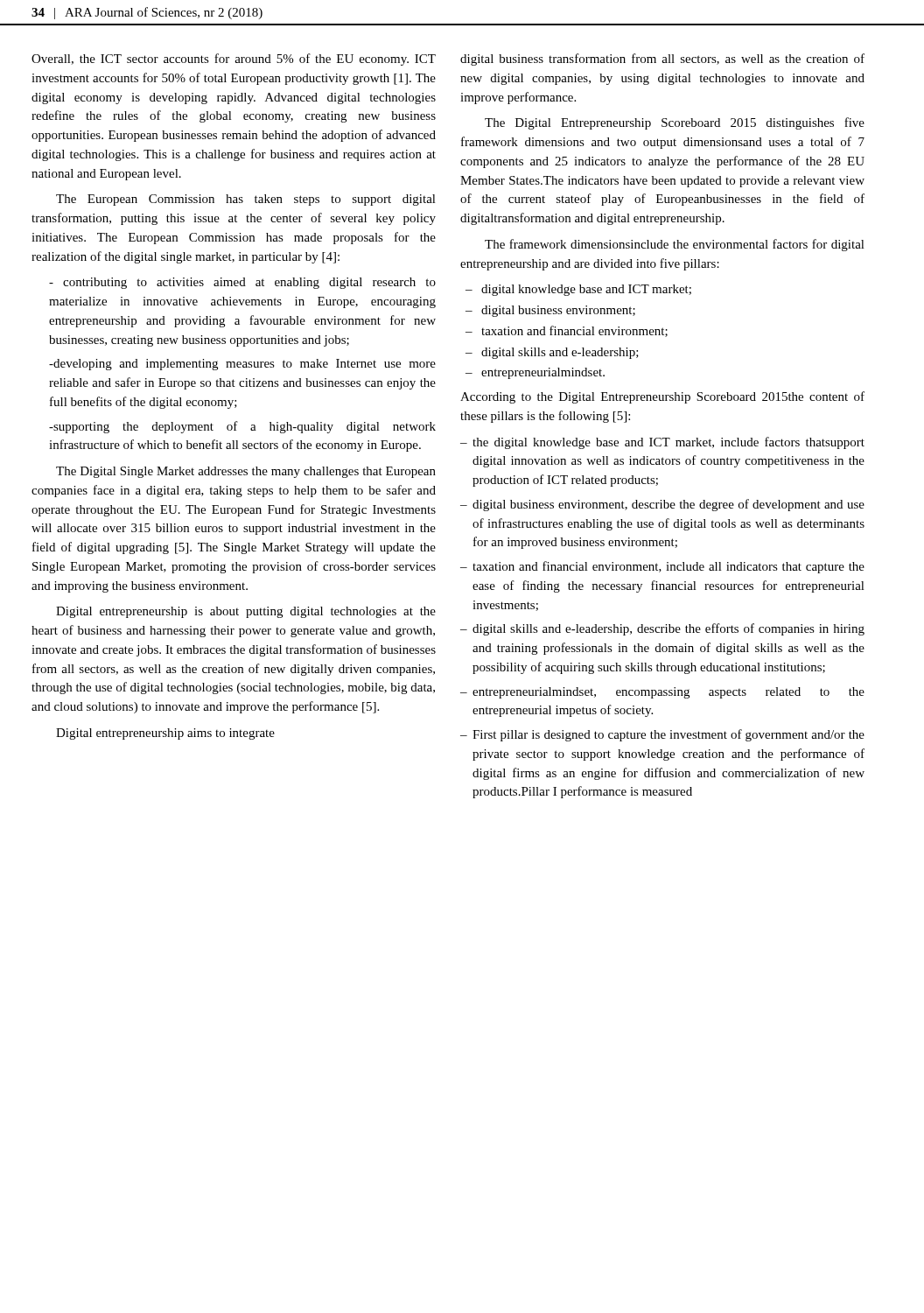Navigate to the element starting "According to the Digital Entrepreneurship"
Screen dimensions: 1313x924
[x=662, y=407]
